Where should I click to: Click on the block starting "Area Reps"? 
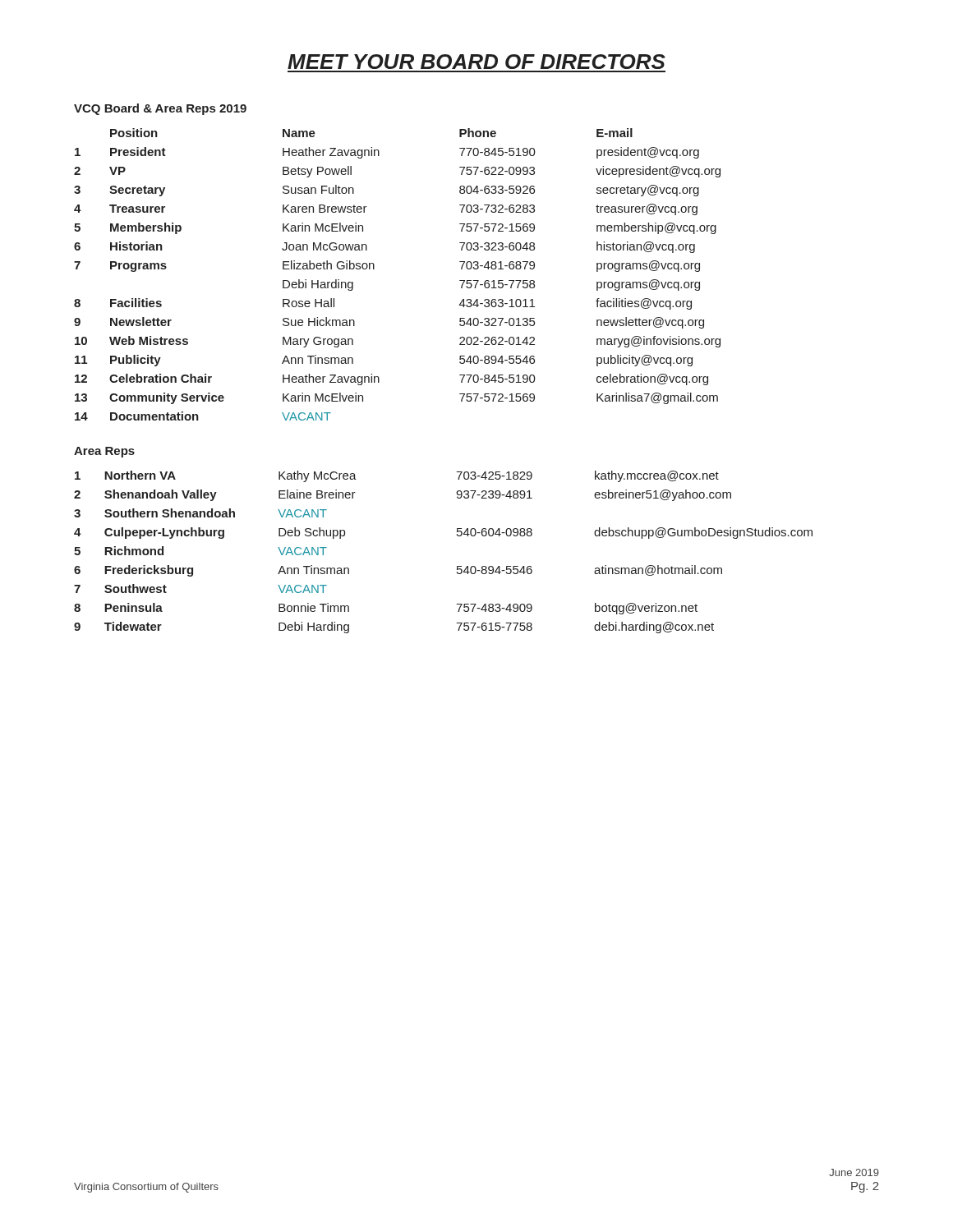click(104, 450)
